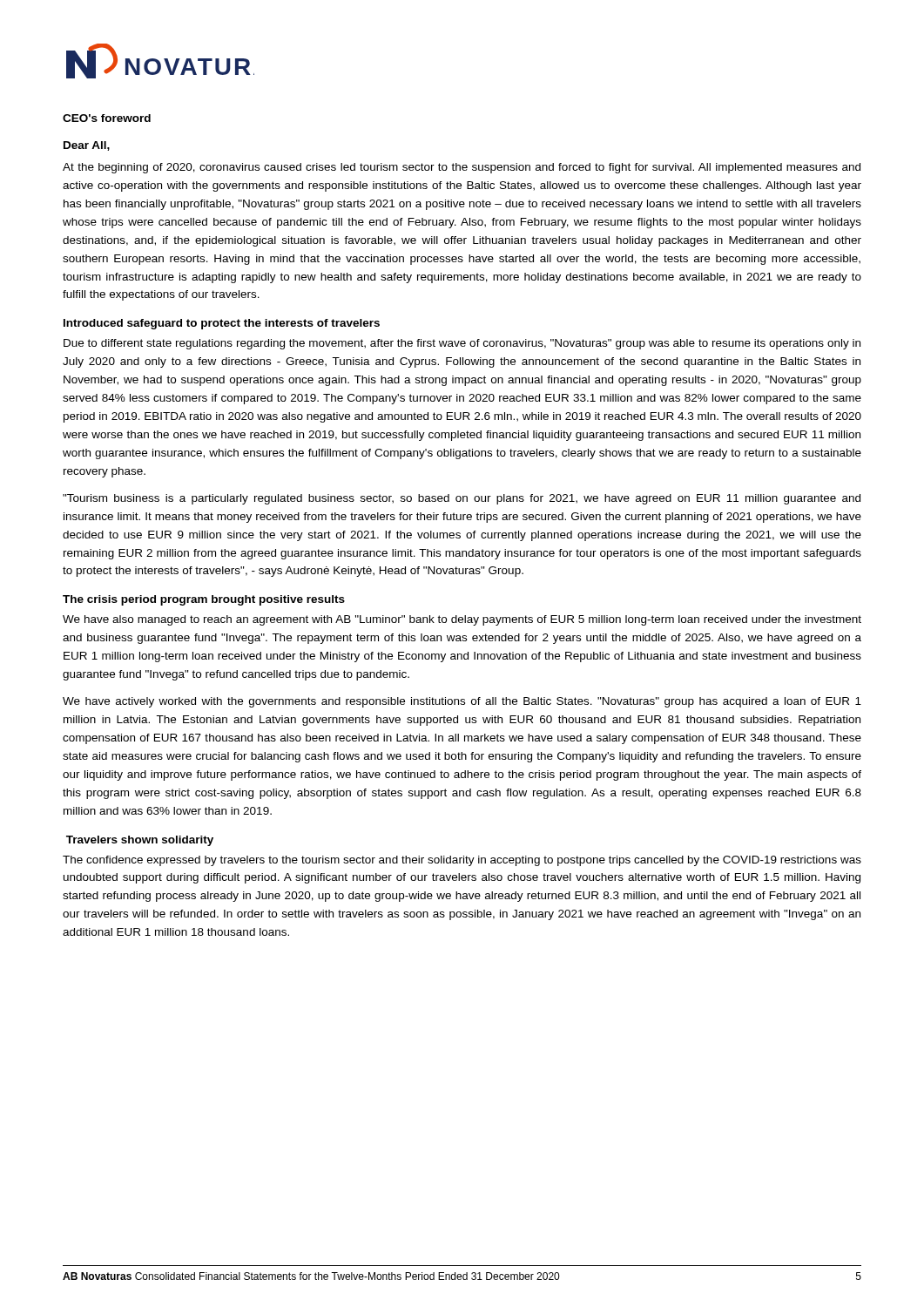The height and width of the screenshot is (1307, 924).
Task: Select the text block with the text "Due to different state"
Action: pyautogui.click(x=462, y=407)
